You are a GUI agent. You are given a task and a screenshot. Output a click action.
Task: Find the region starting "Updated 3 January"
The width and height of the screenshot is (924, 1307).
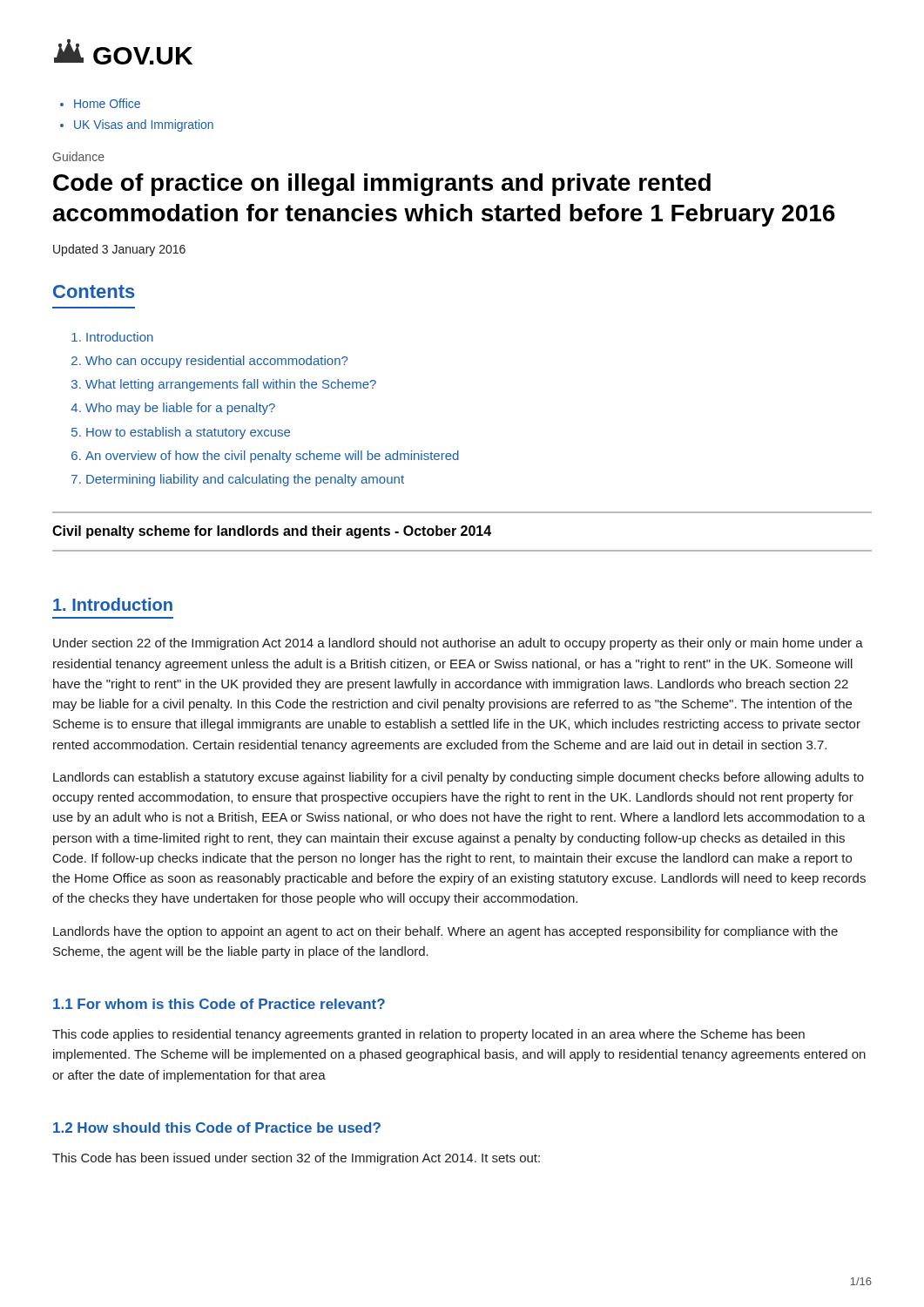(119, 249)
